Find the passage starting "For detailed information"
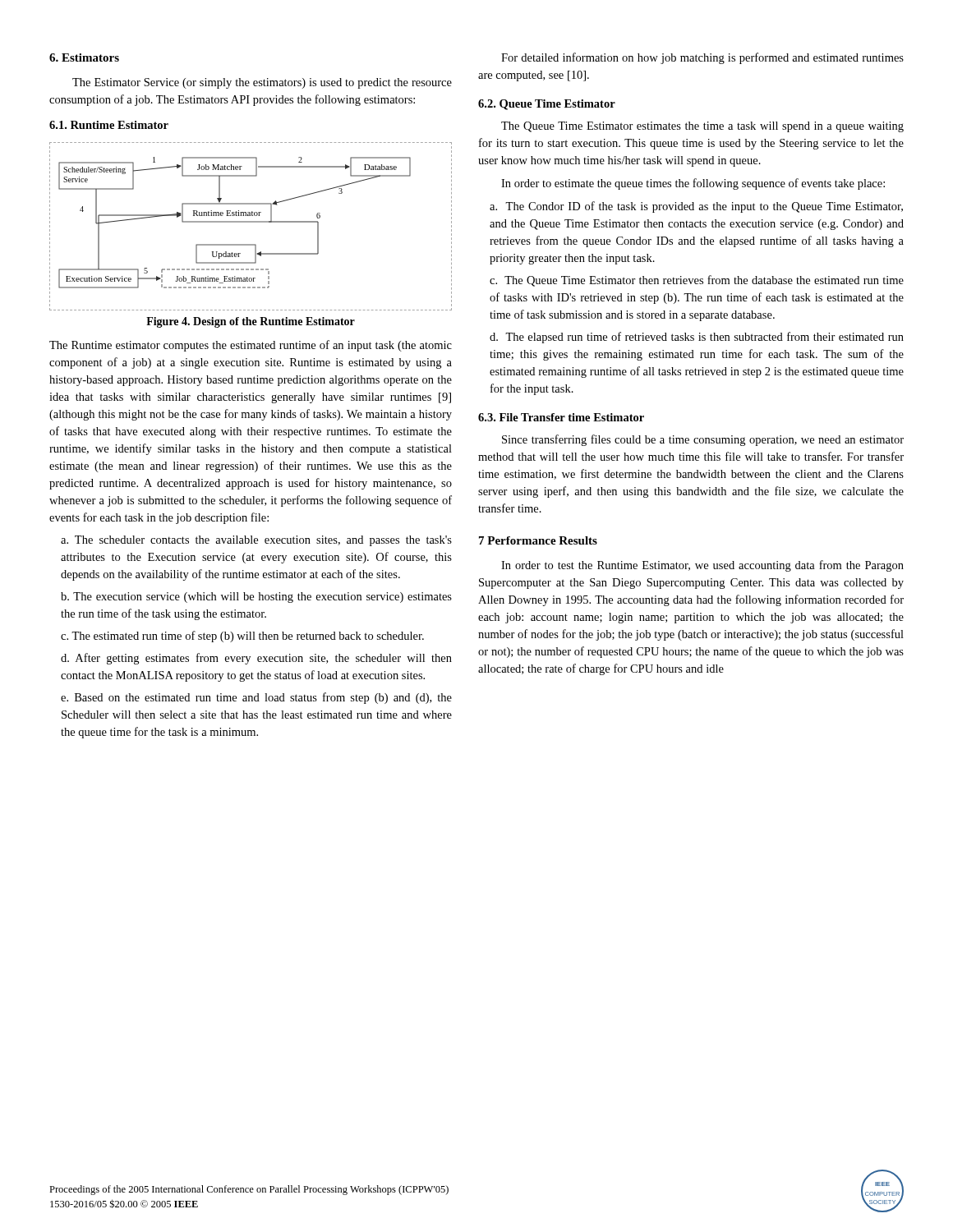Image resolution: width=953 pixels, height=1232 pixels. tap(691, 67)
